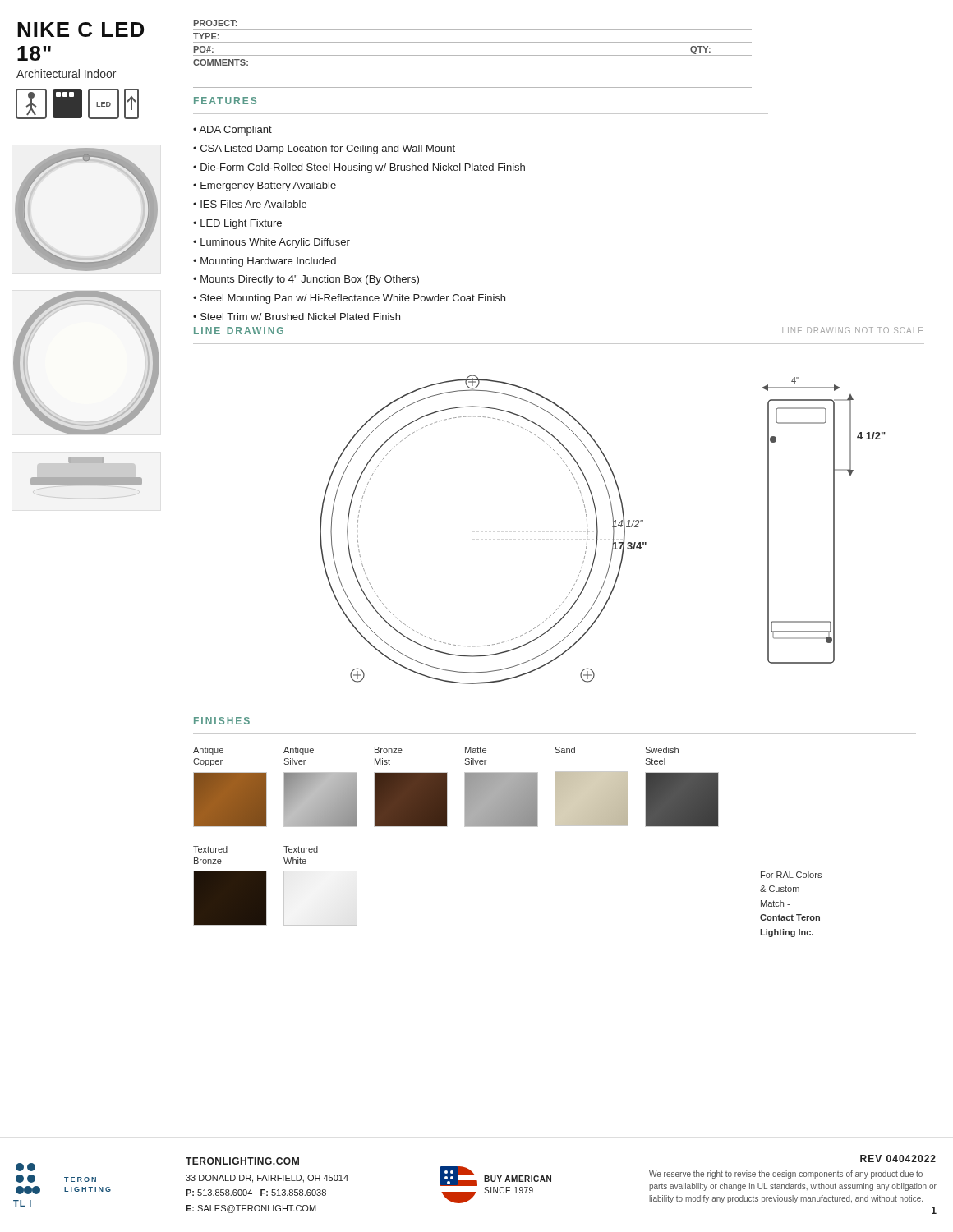Locate the block of text that opens with "• Steel Trim w/ Brushed Nickel Plated"
The height and width of the screenshot is (1232, 953).
click(x=297, y=317)
